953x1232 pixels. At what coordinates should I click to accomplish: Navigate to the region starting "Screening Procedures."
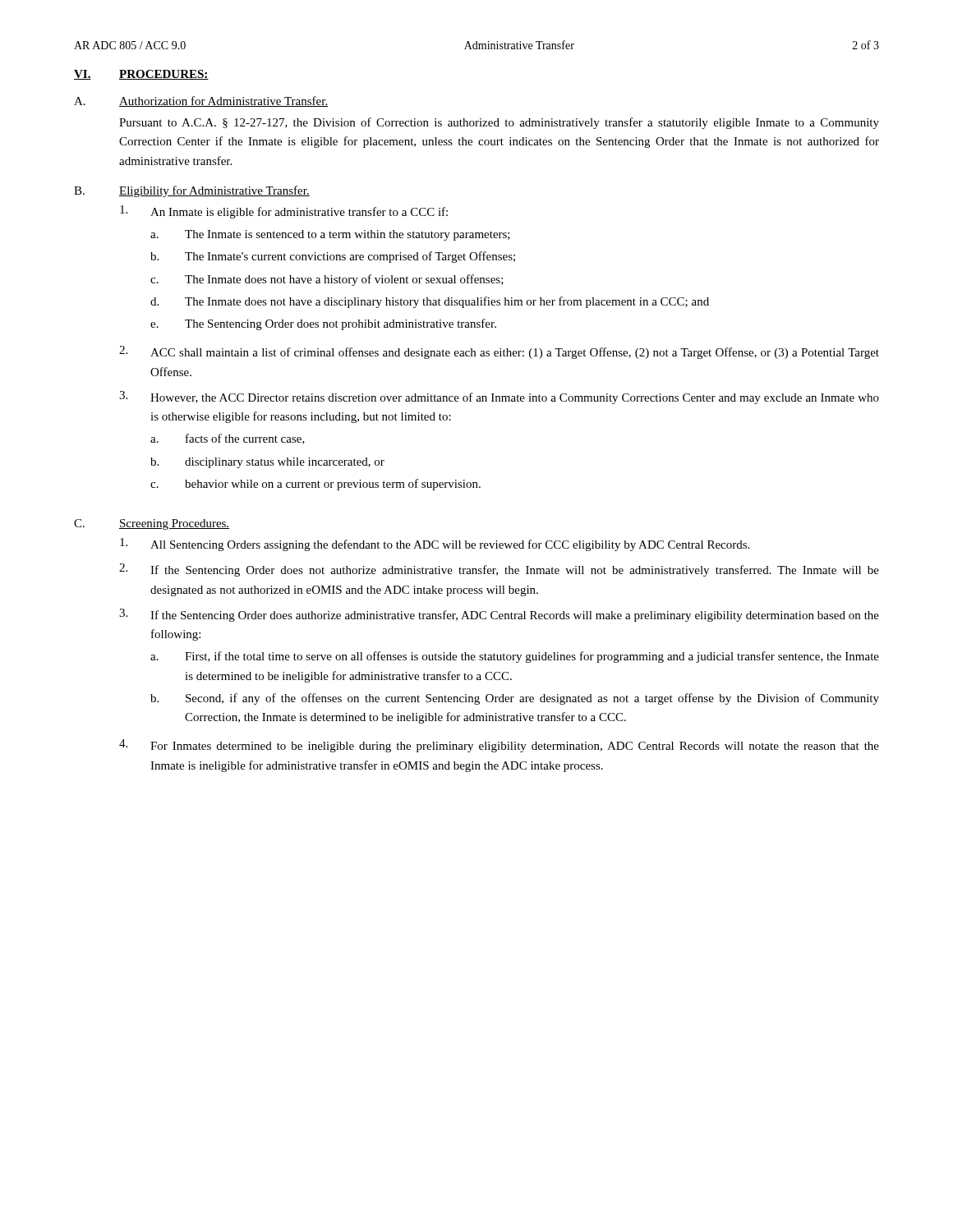pos(174,523)
